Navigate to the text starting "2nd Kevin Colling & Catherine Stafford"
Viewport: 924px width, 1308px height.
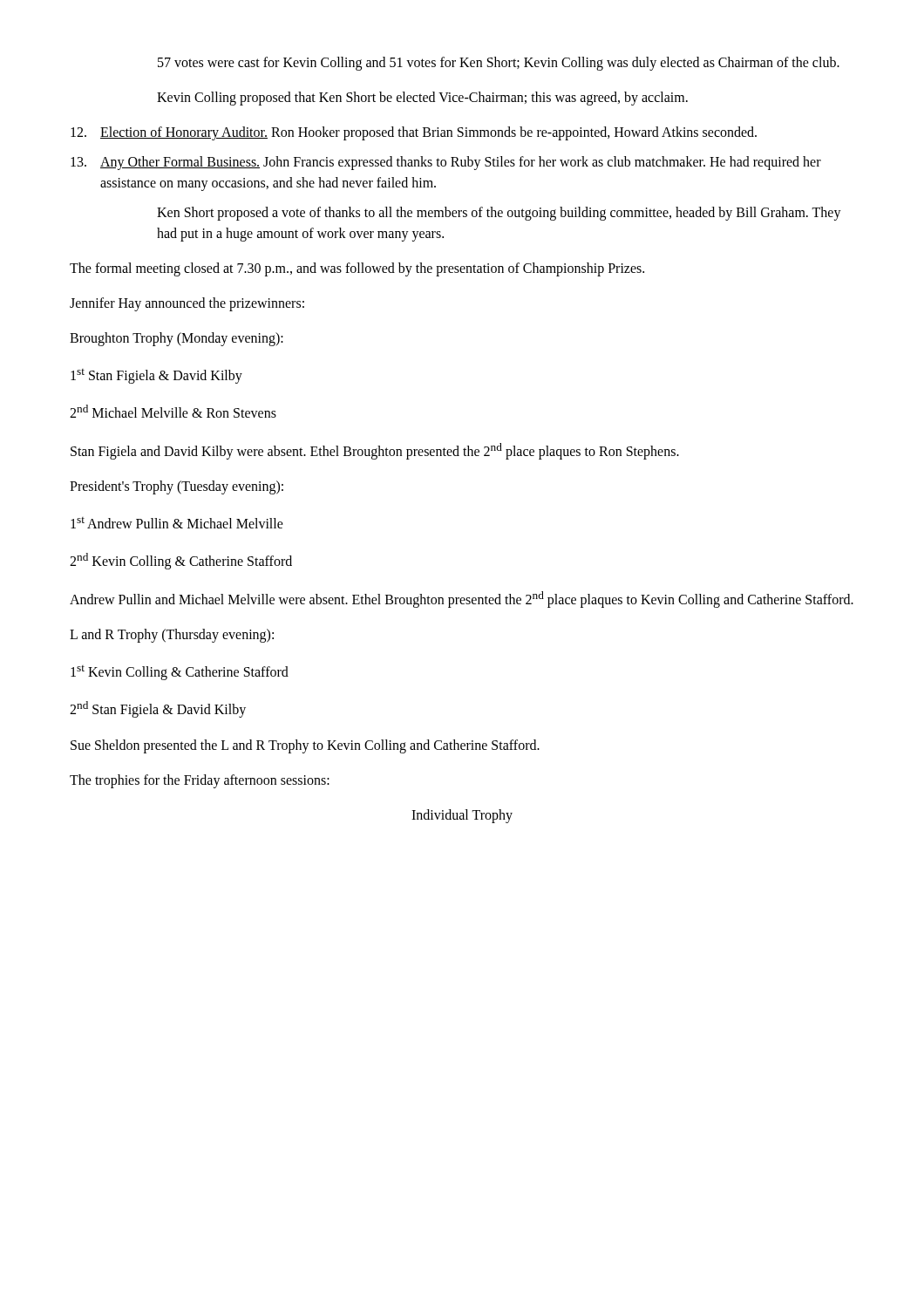point(181,560)
